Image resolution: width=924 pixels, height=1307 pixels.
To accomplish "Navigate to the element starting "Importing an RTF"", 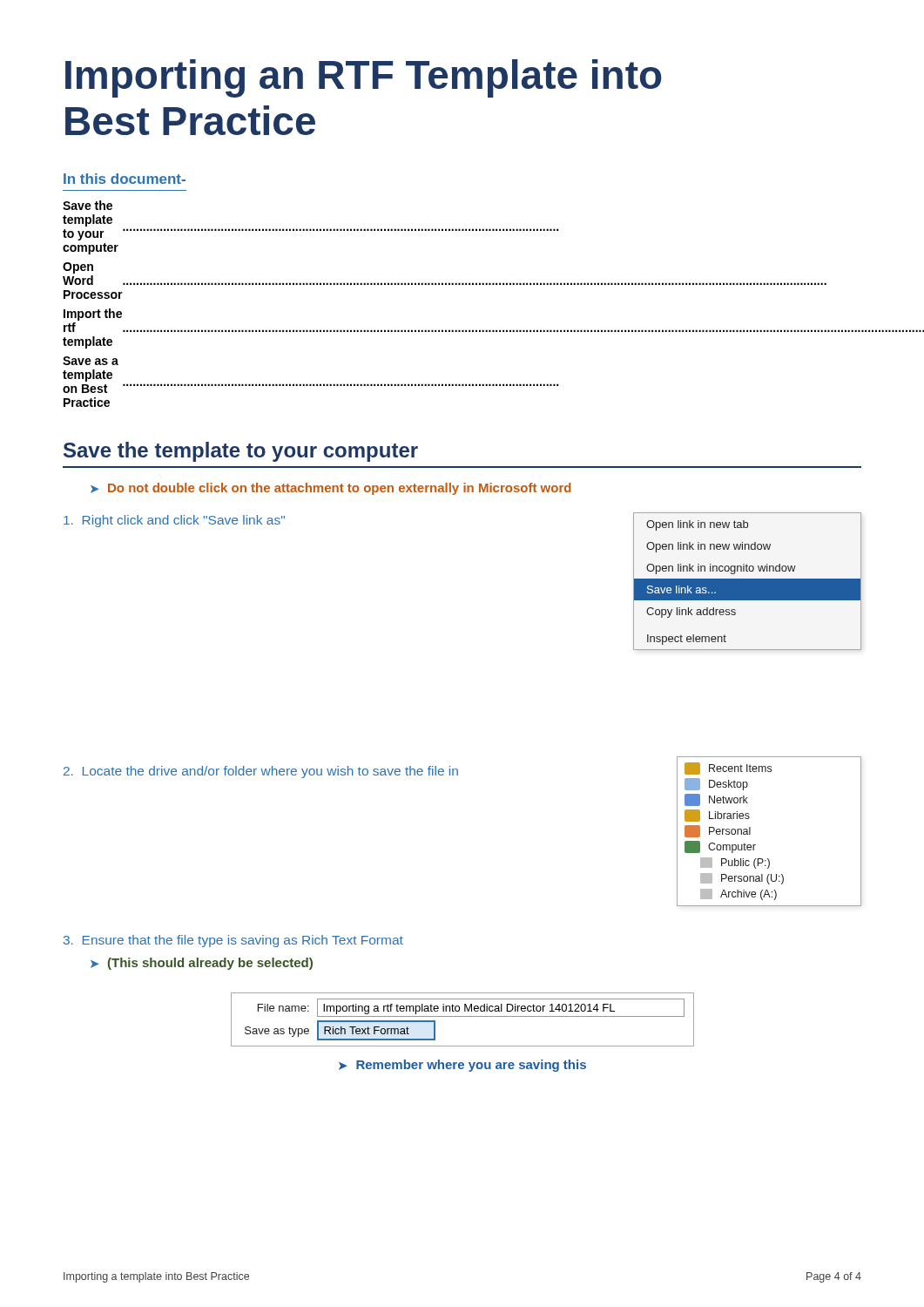I will [x=462, y=98].
